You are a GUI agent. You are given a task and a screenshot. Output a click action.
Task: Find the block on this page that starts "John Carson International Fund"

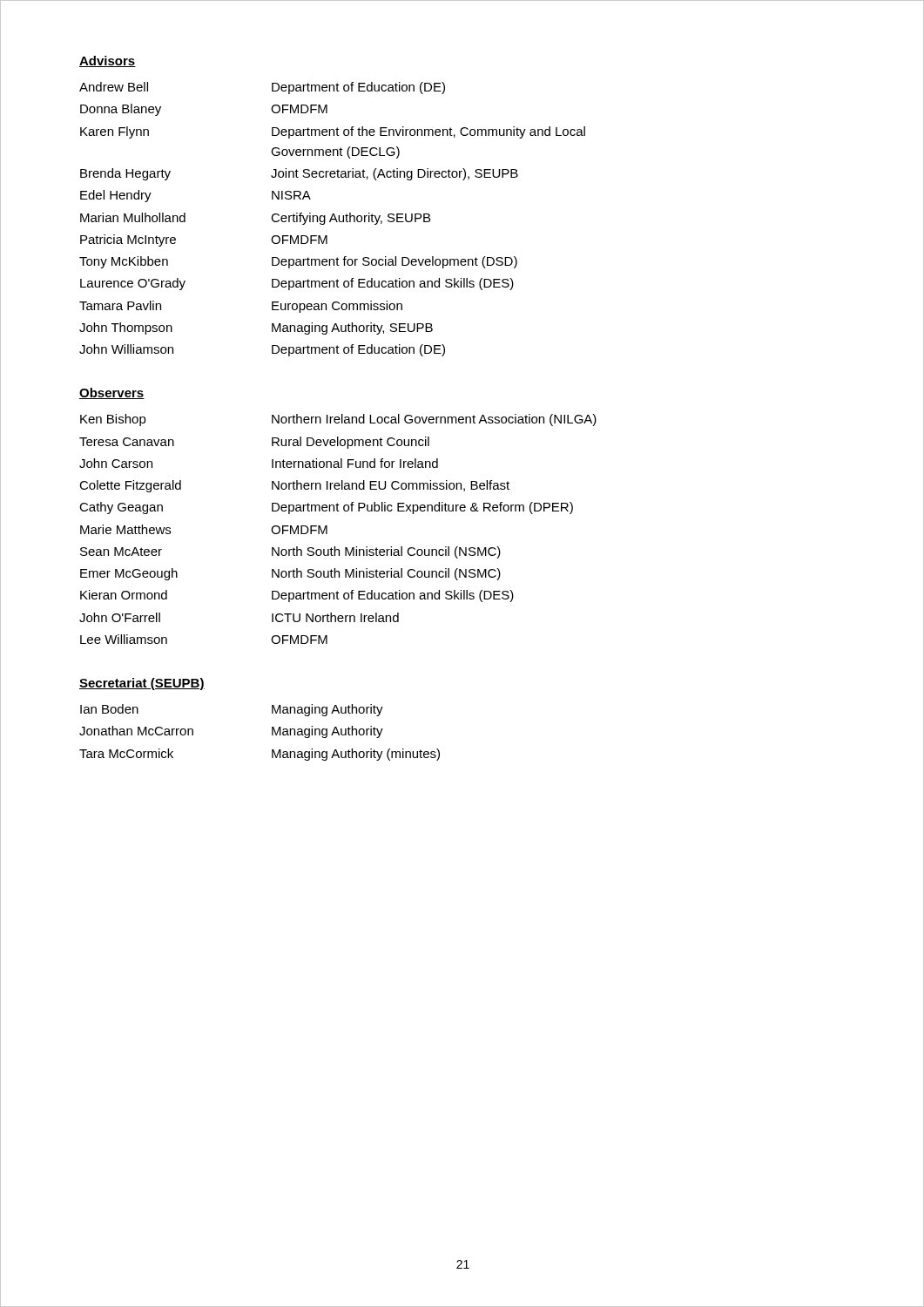(115, 460)
